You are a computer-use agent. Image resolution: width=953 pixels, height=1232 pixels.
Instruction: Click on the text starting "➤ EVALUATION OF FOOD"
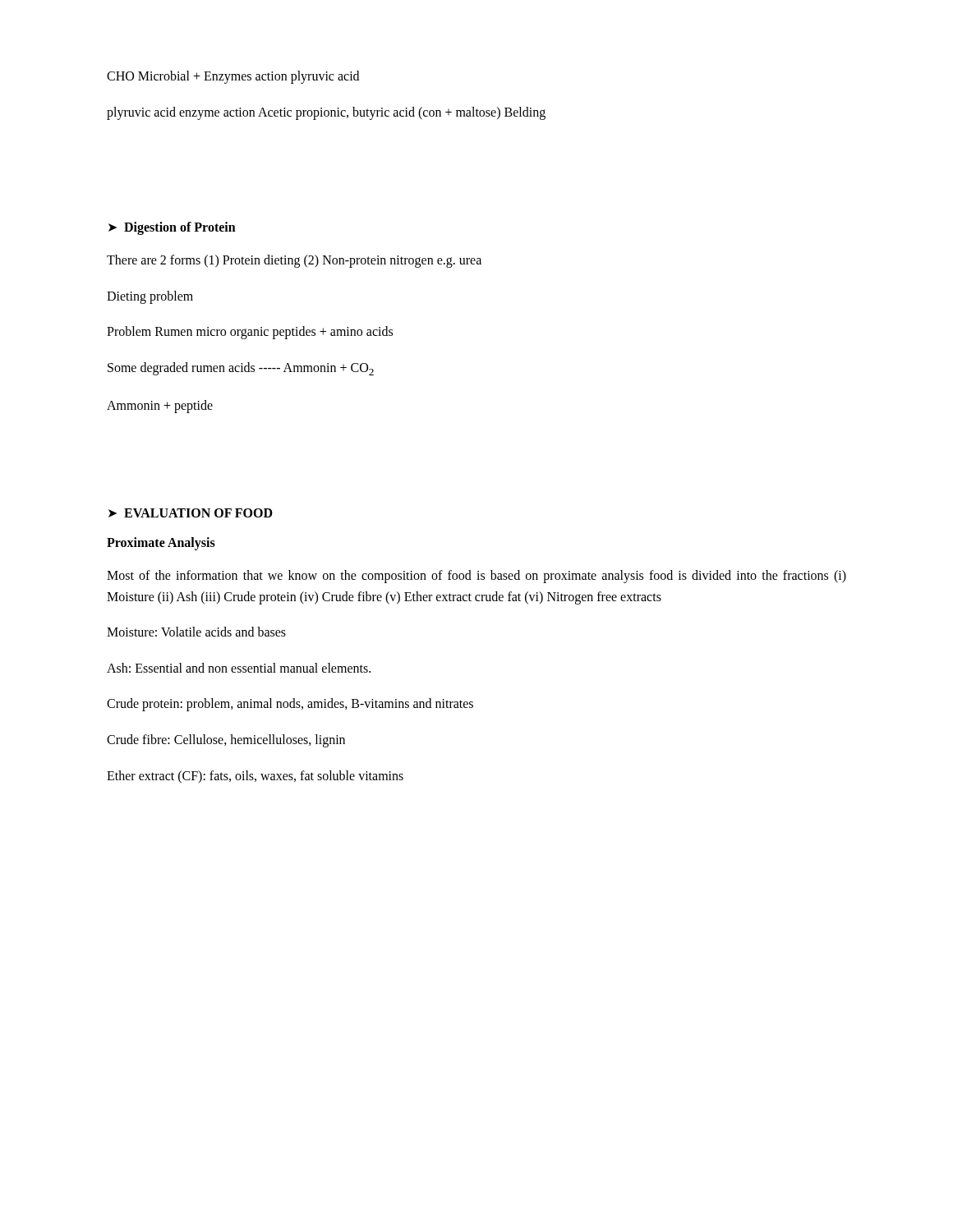pos(190,513)
